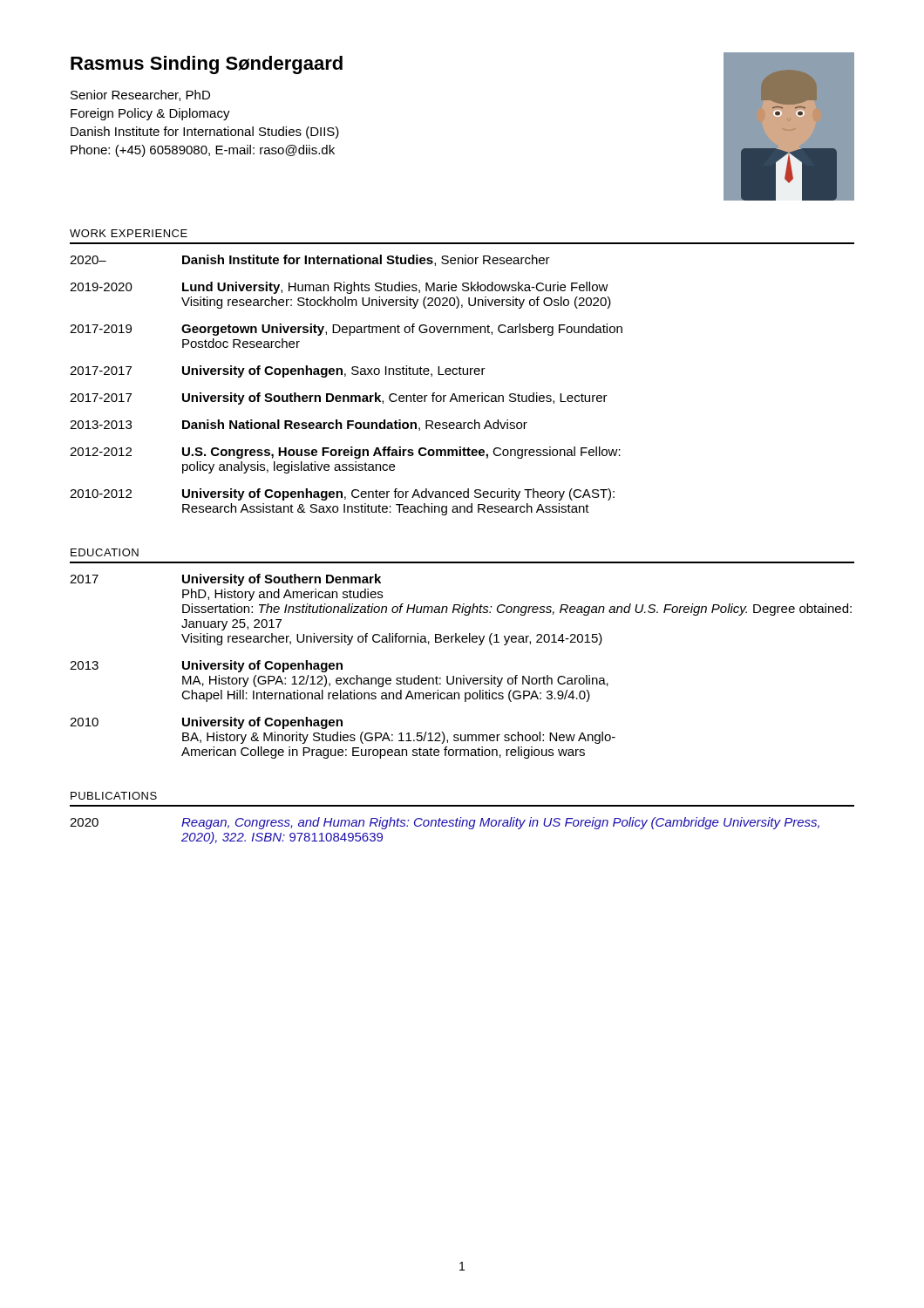
Task: Find the block starting "Rasmus Sinding Søndergaard"
Action: coord(207,63)
